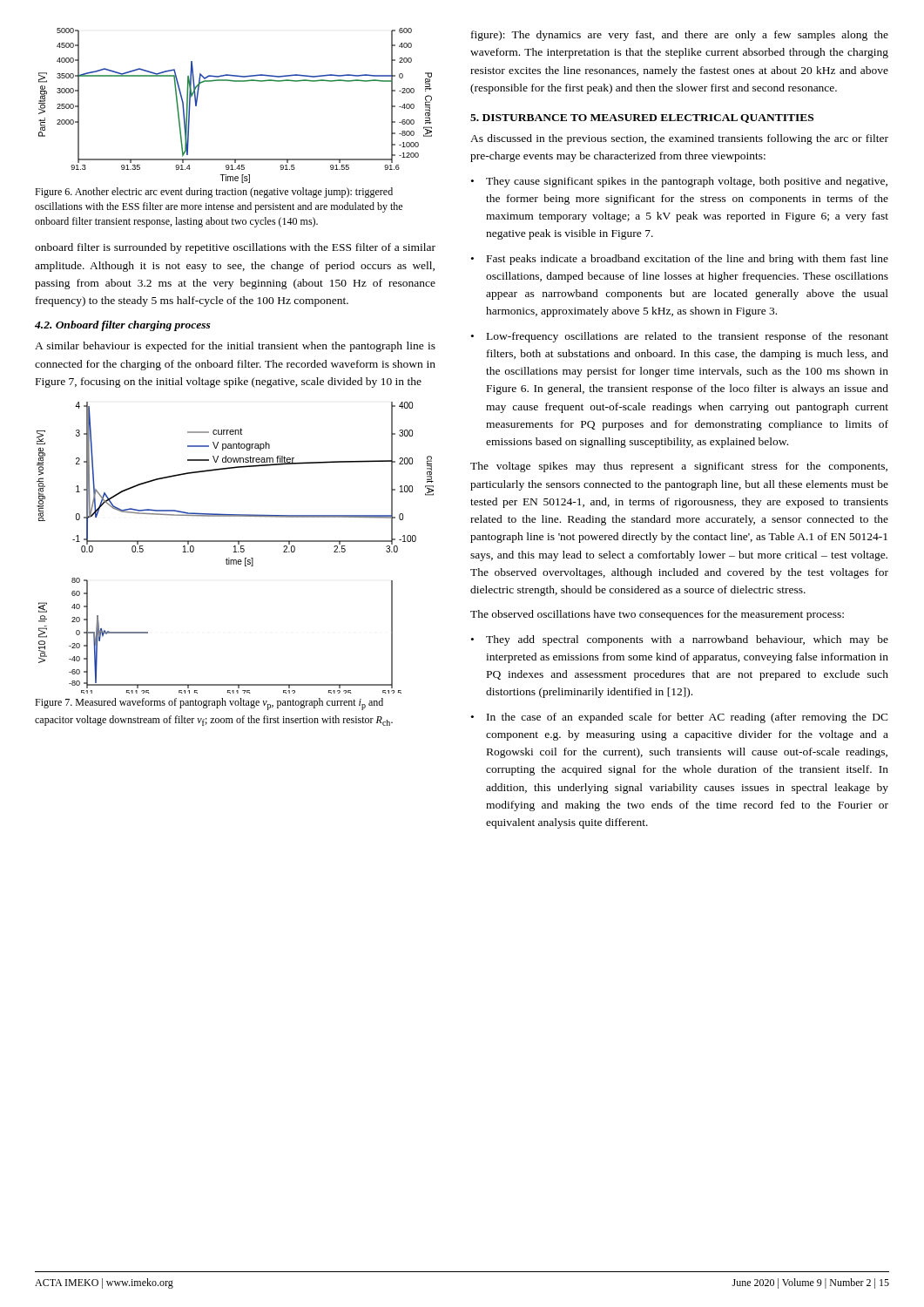This screenshot has height=1307, width=924.
Task: Click on the region starting "Low-frequency oscillations are related"
Action: point(687,388)
